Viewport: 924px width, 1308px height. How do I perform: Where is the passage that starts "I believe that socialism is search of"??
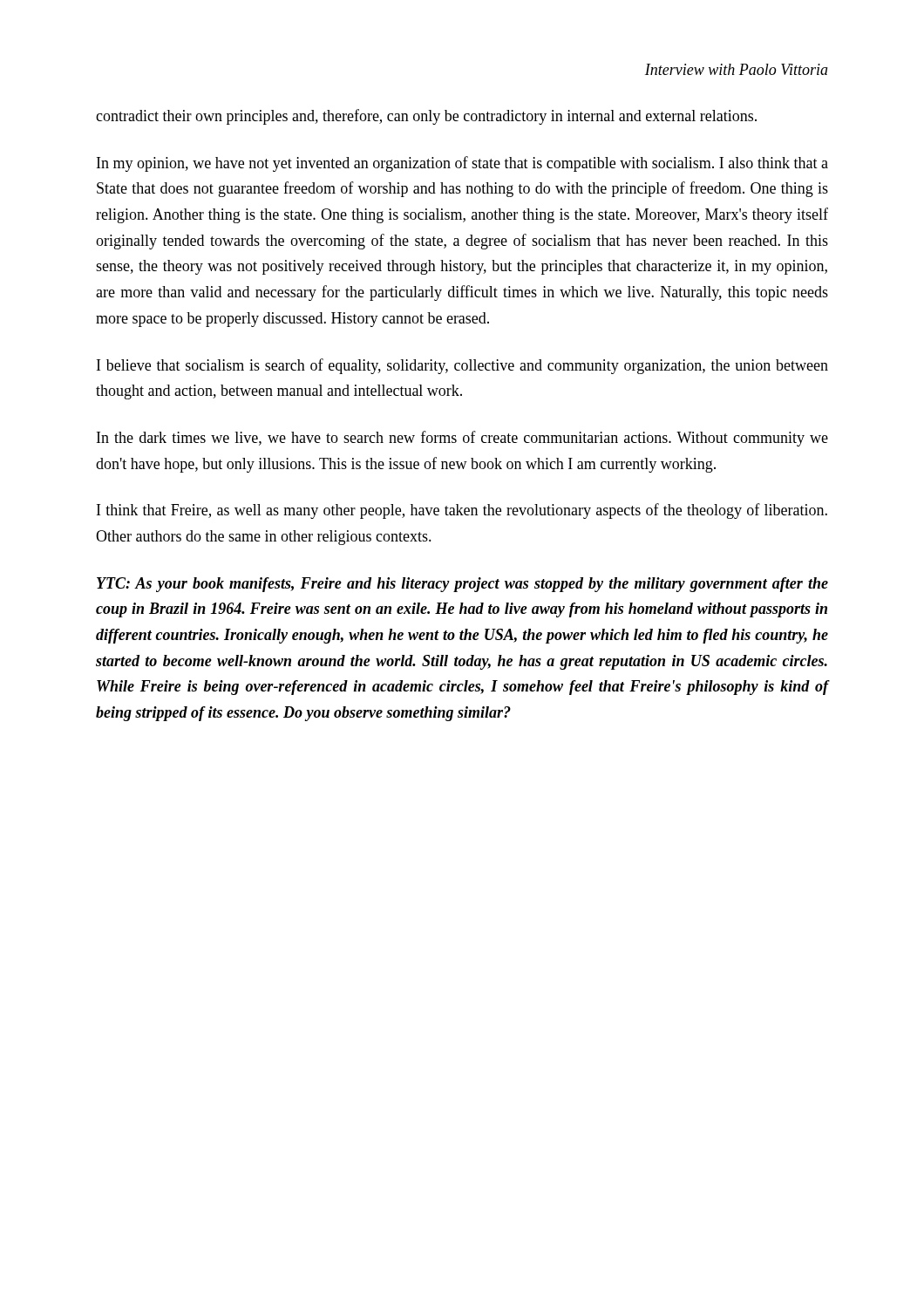point(462,378)
